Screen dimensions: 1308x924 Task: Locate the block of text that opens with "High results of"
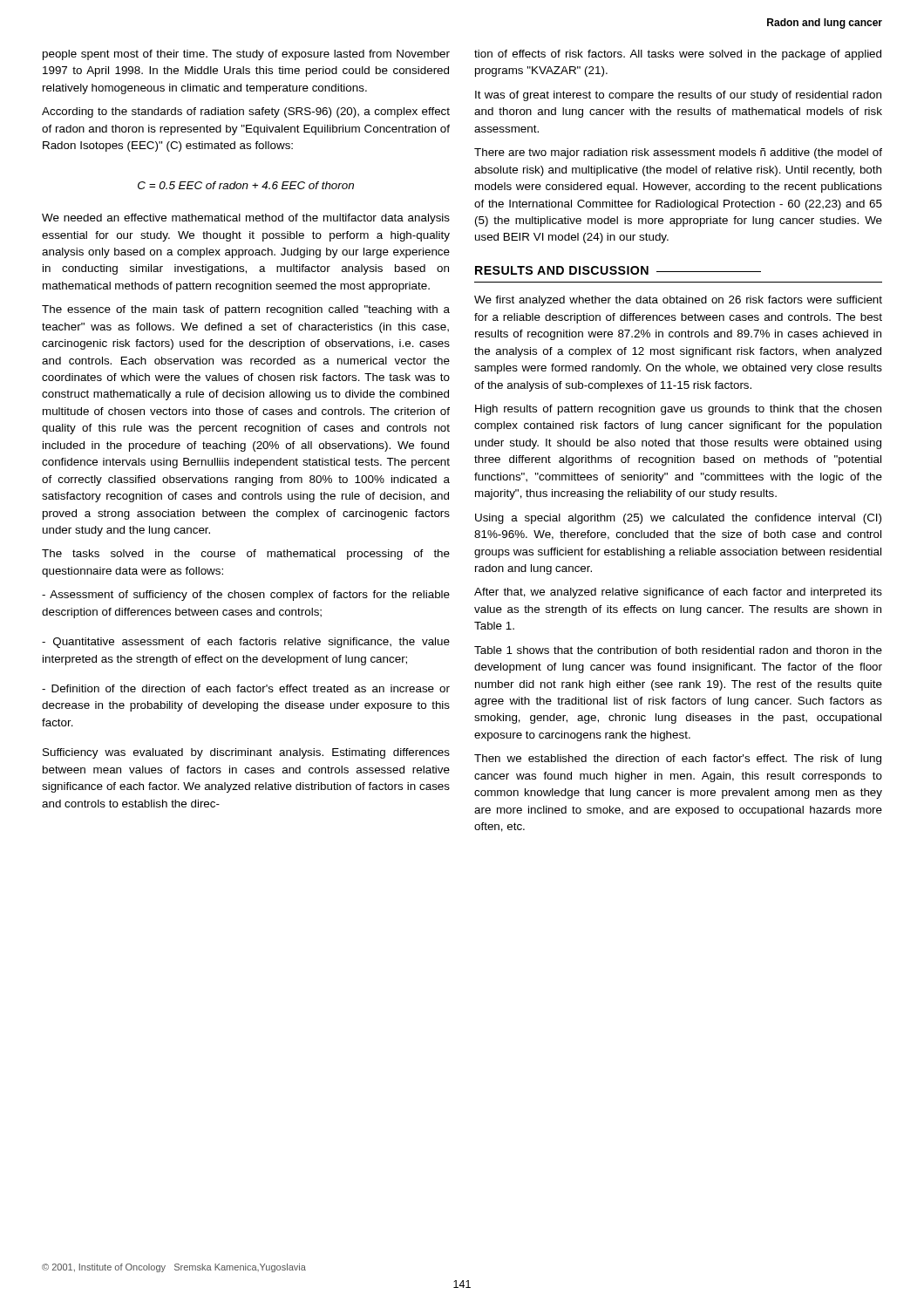point(678,451)
